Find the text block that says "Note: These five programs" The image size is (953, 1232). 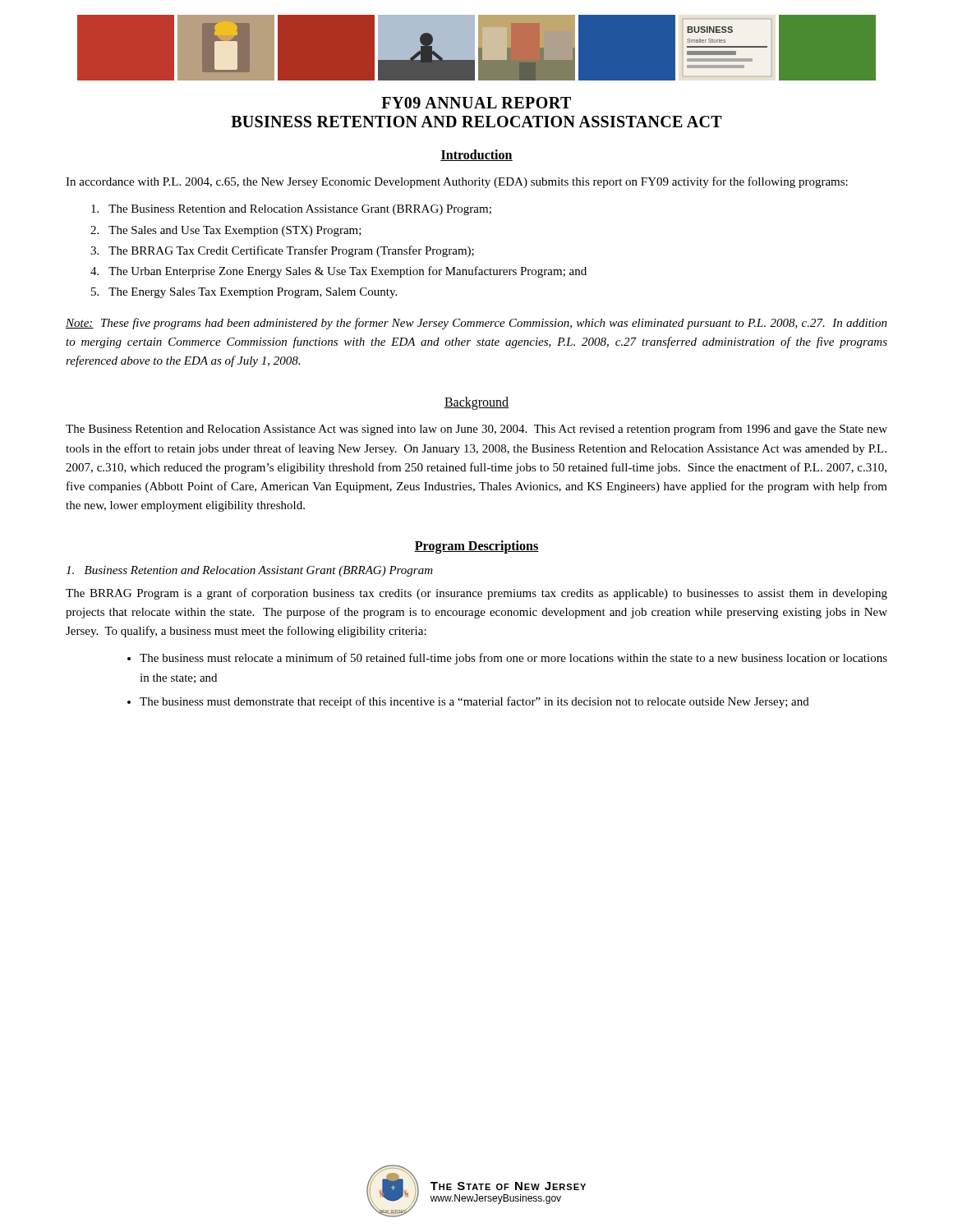[x=476, y=341]
